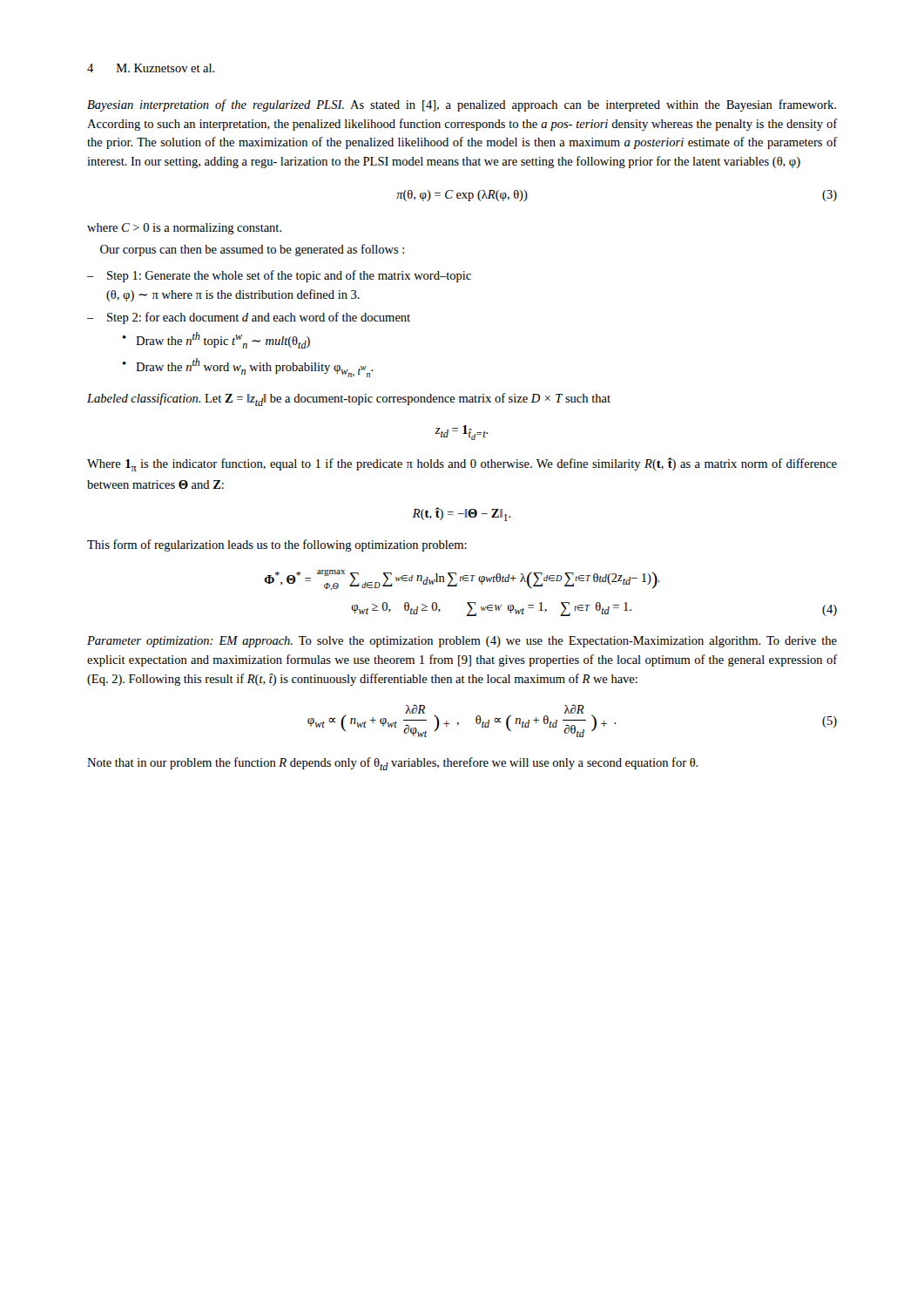Find the formula that reads "π(θ, φ) ="
Screen dimensions: 1307x924
point(462,195)
